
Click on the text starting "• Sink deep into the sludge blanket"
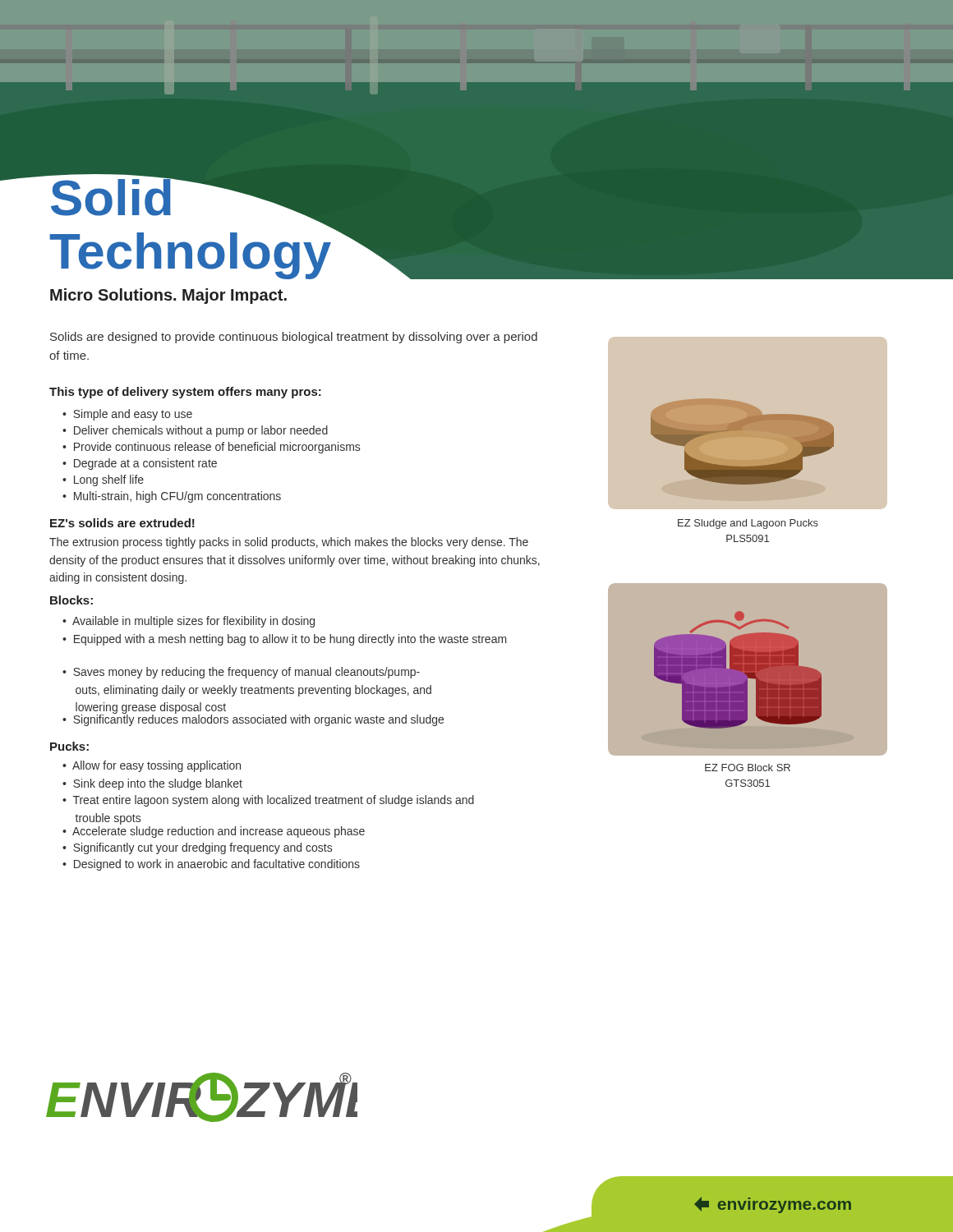152,784
